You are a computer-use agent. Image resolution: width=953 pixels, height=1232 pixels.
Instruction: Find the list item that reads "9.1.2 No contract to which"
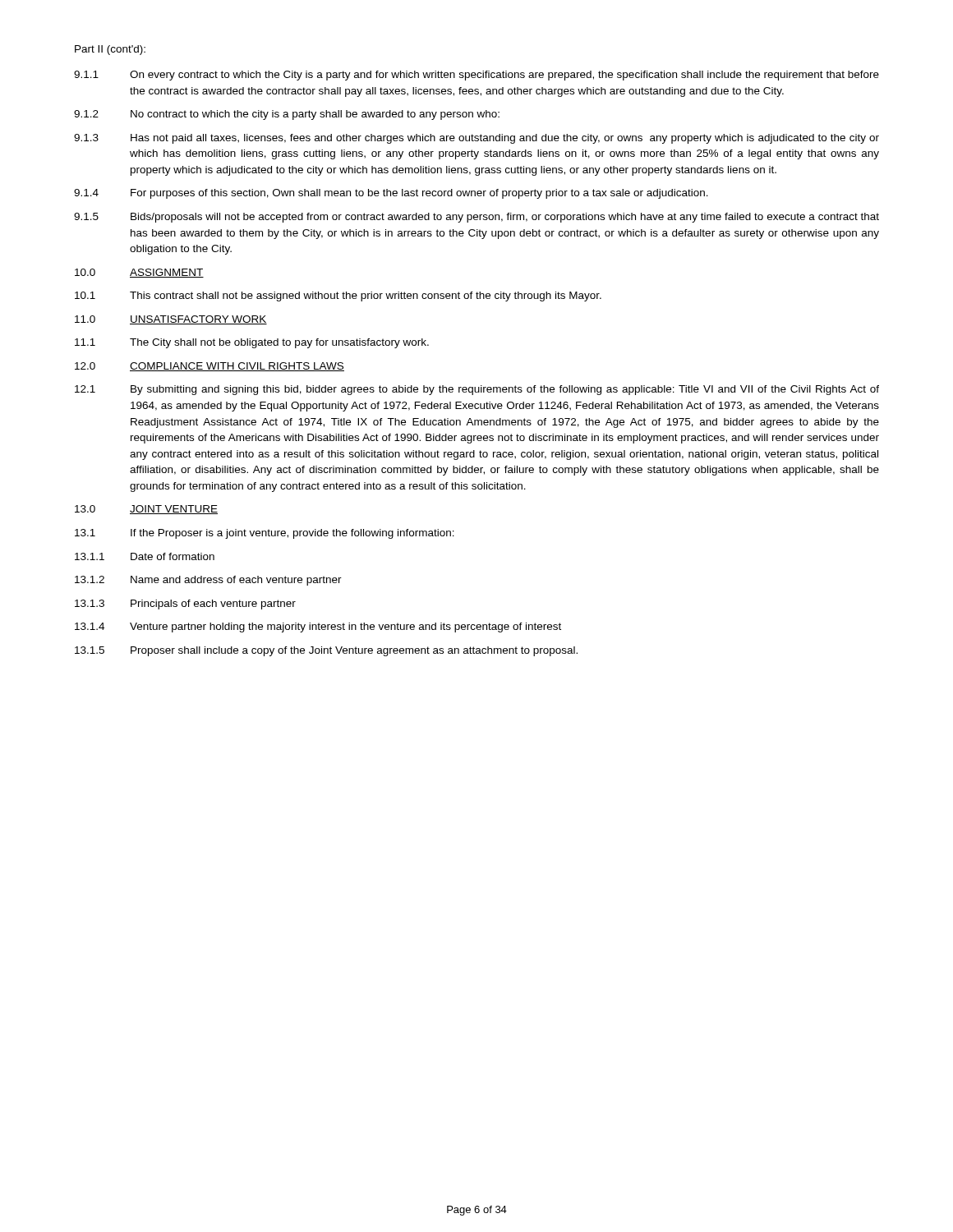(x=476, y=114)
